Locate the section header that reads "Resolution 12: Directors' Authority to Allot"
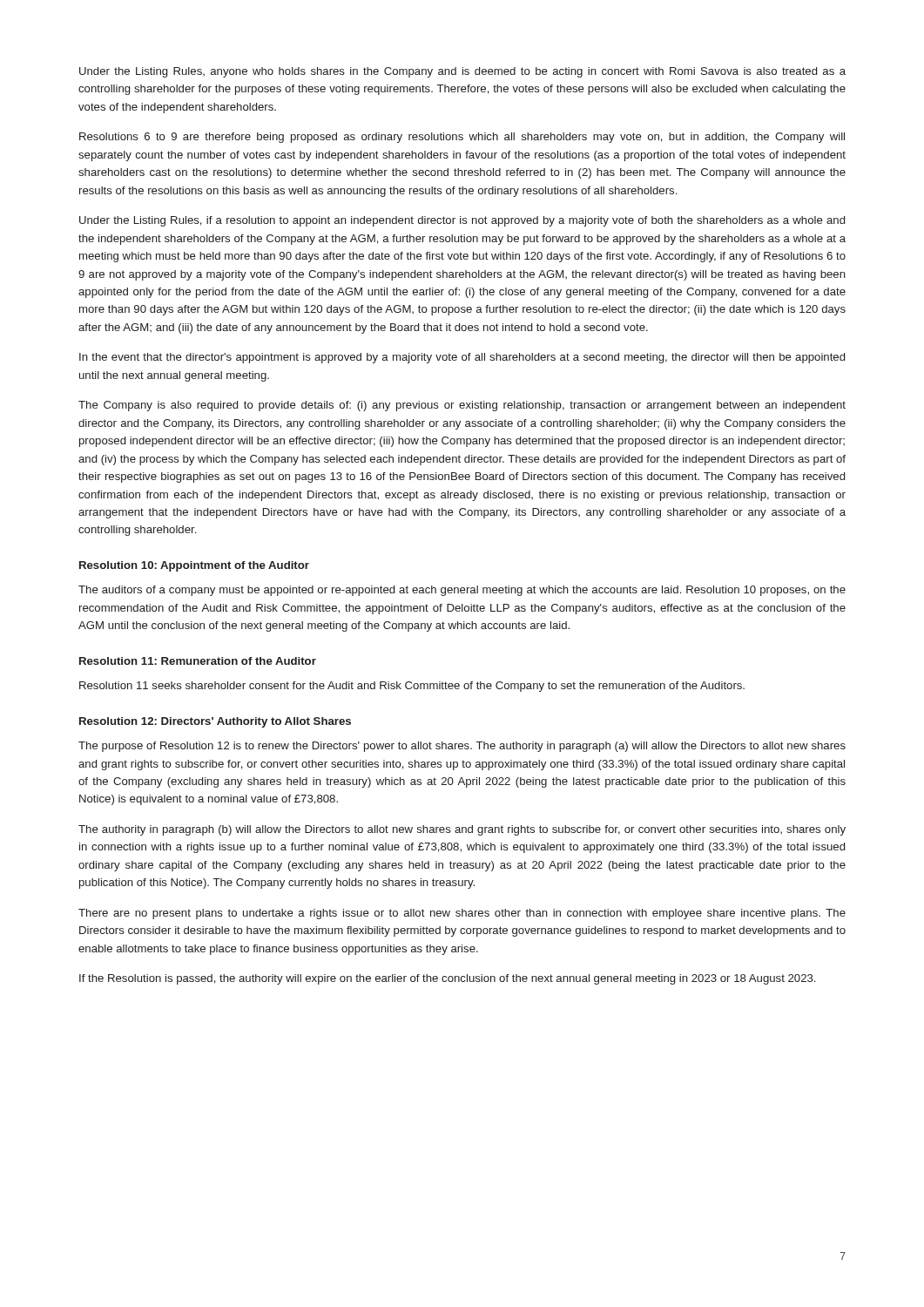The height and width of the screenshot is (1307, 924). tap(215, 721)
